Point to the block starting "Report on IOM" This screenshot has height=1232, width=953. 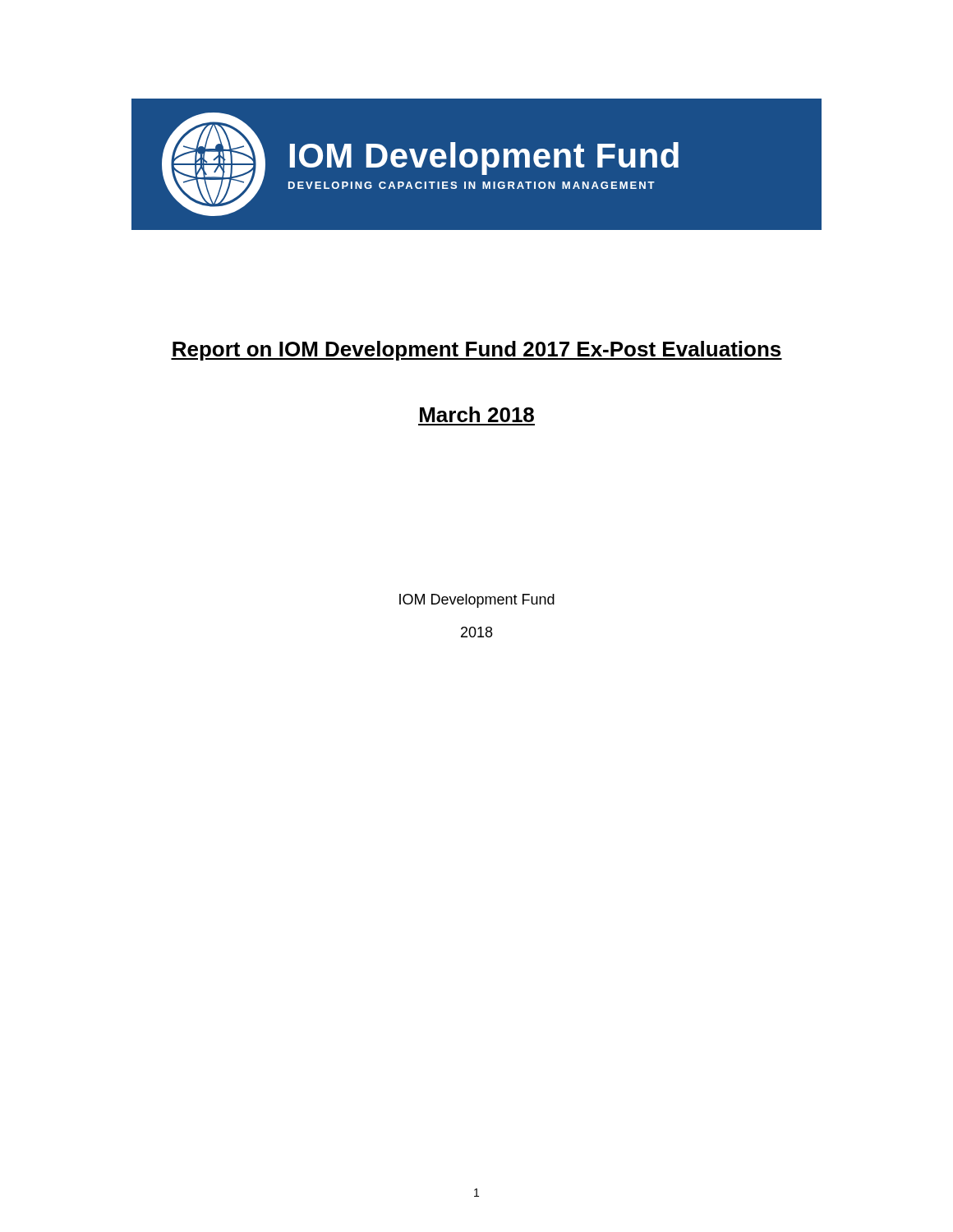[x=476, y=349]
